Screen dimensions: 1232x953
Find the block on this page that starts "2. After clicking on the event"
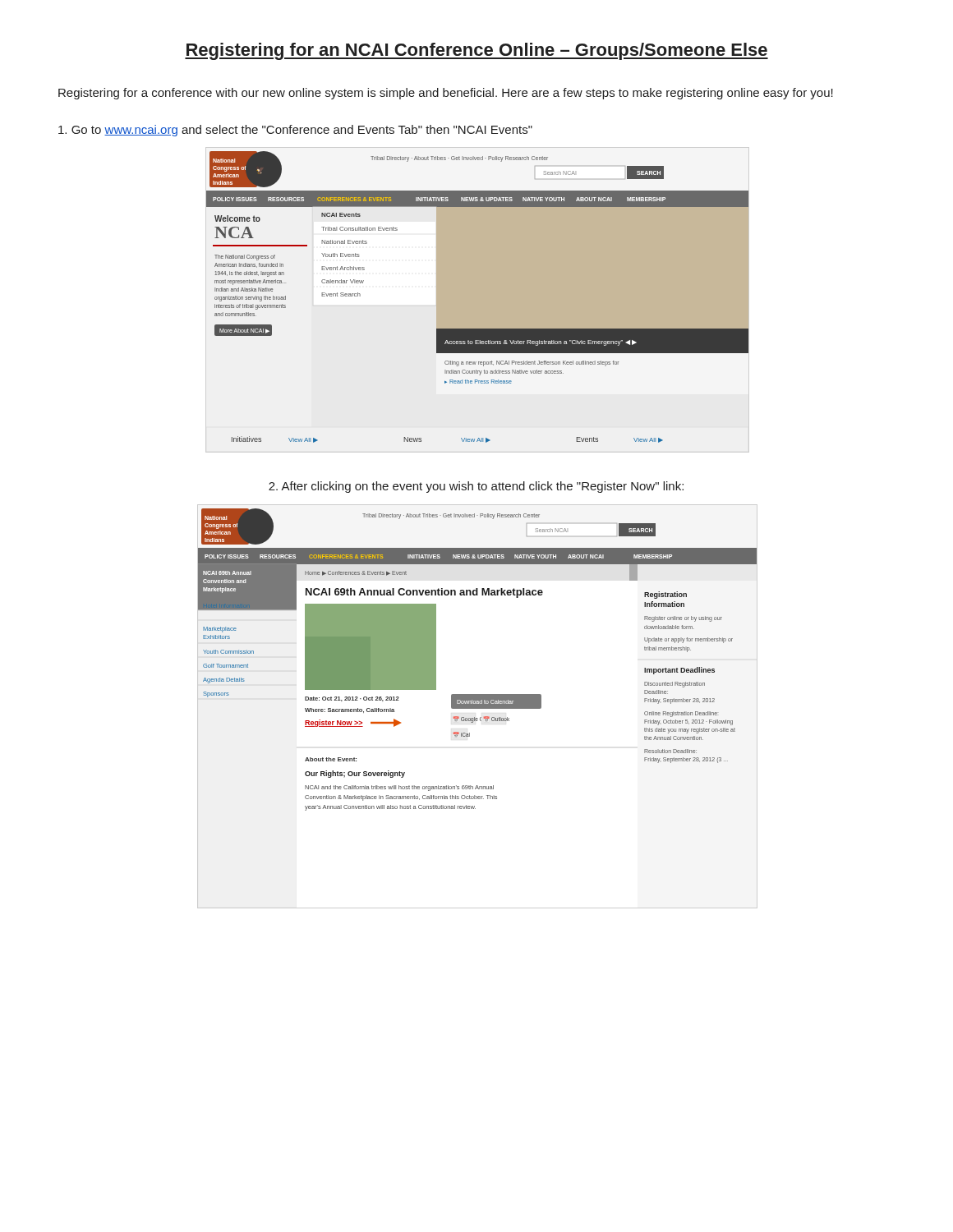pos(476,486)
